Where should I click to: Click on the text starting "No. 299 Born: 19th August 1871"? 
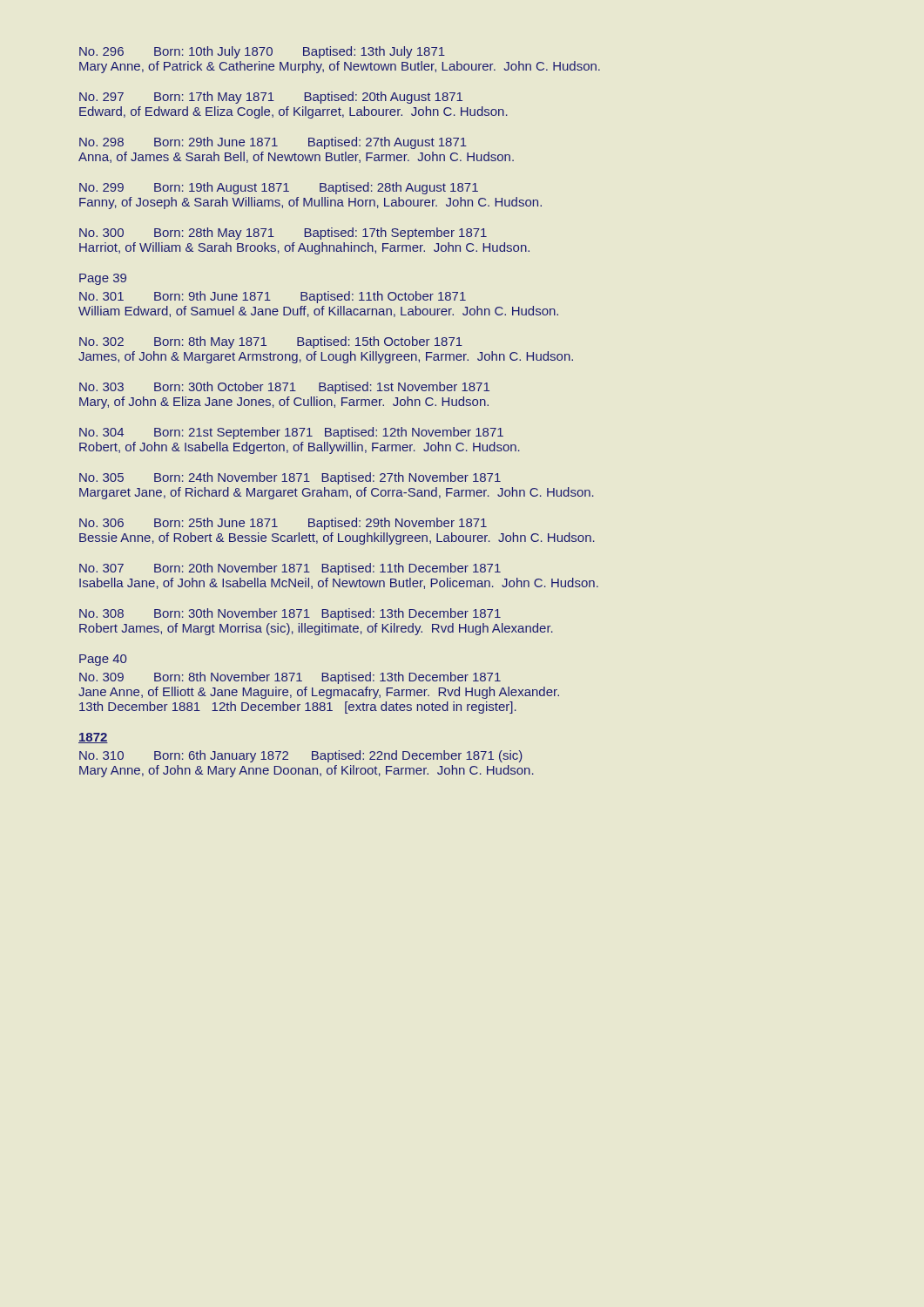pyautogui.click(x=462, y=194)
